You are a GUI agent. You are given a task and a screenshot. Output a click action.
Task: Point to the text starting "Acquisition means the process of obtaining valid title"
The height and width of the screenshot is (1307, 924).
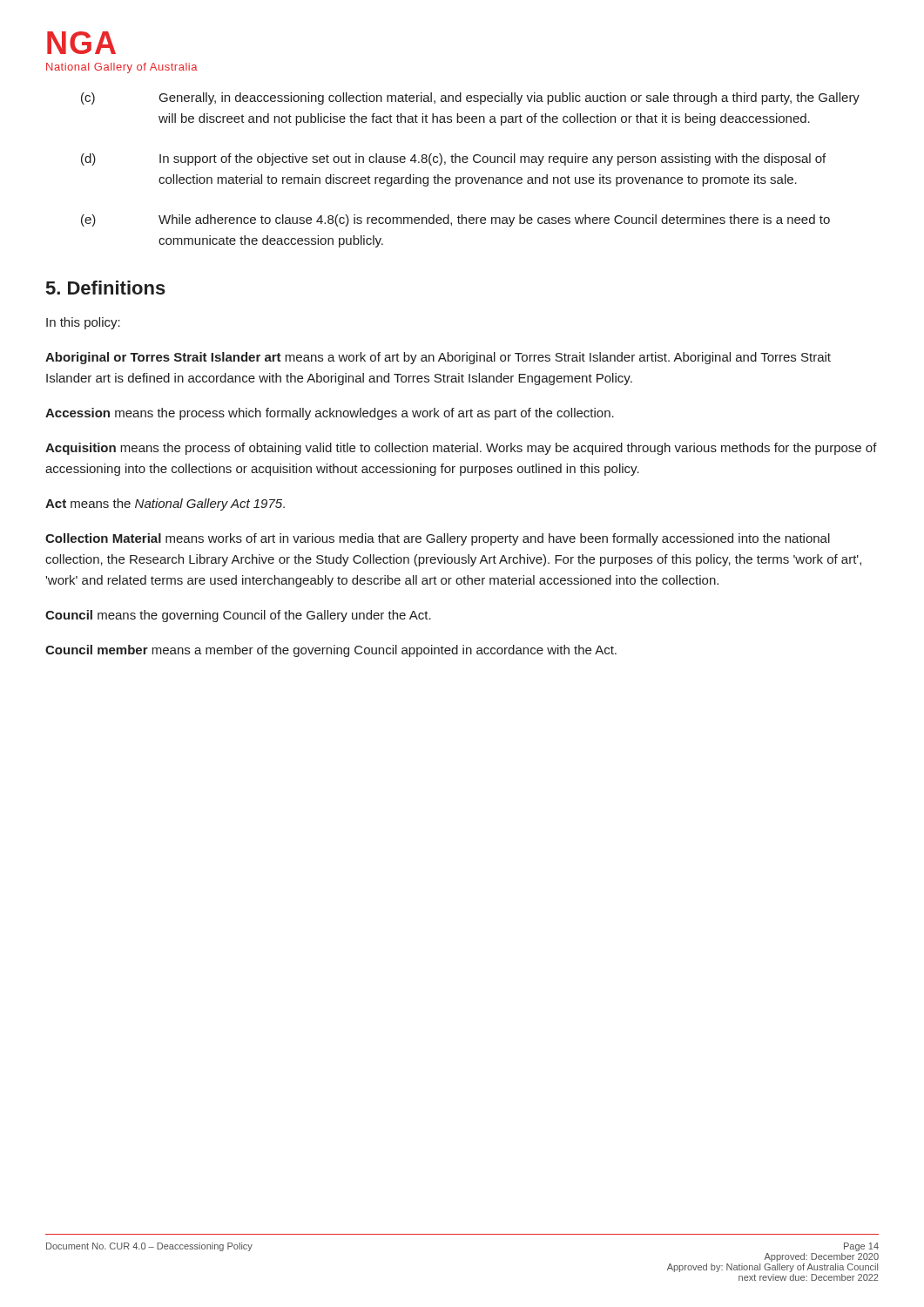pos(461,458)
